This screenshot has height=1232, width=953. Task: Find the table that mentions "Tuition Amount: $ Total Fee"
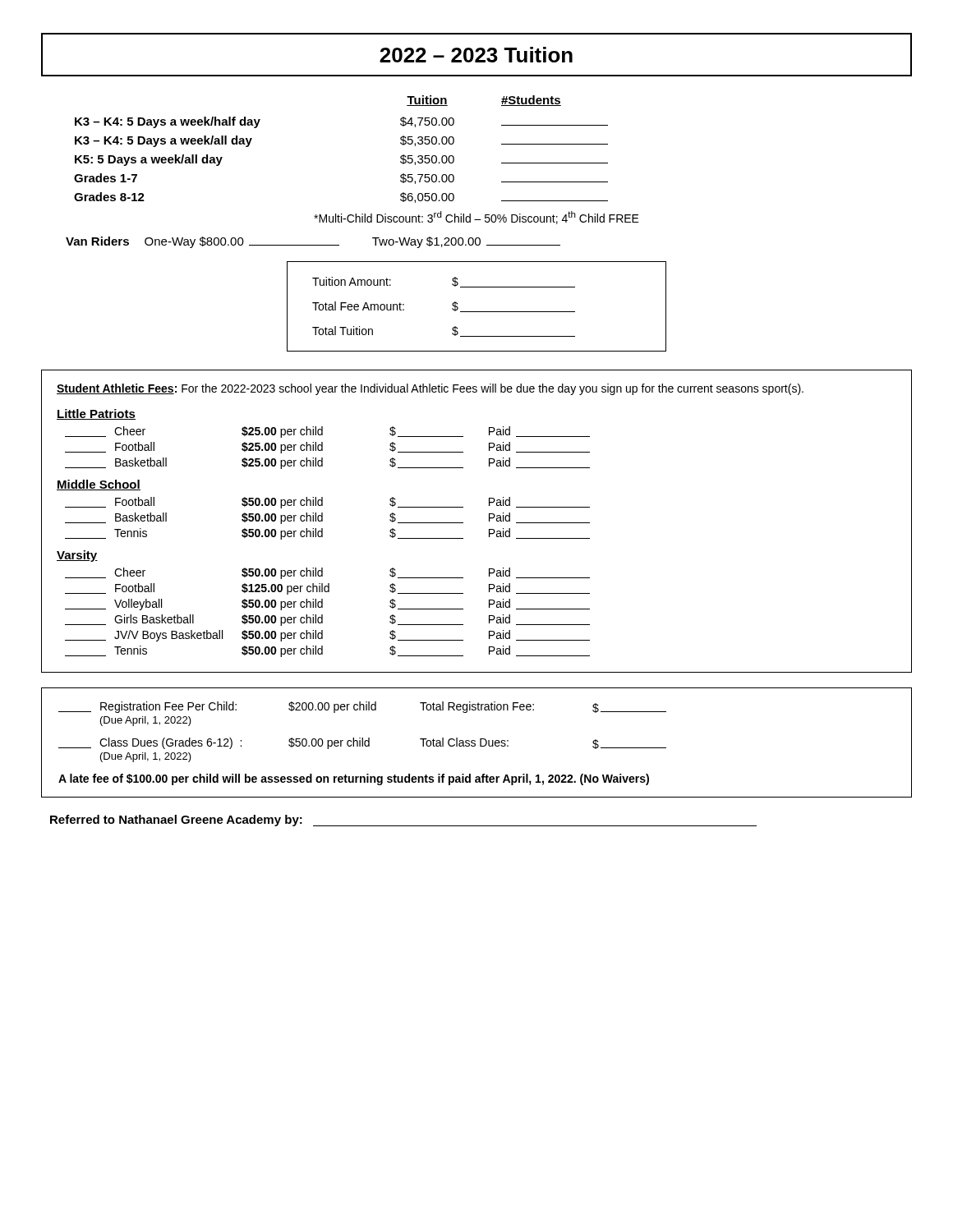coord(476,306)
